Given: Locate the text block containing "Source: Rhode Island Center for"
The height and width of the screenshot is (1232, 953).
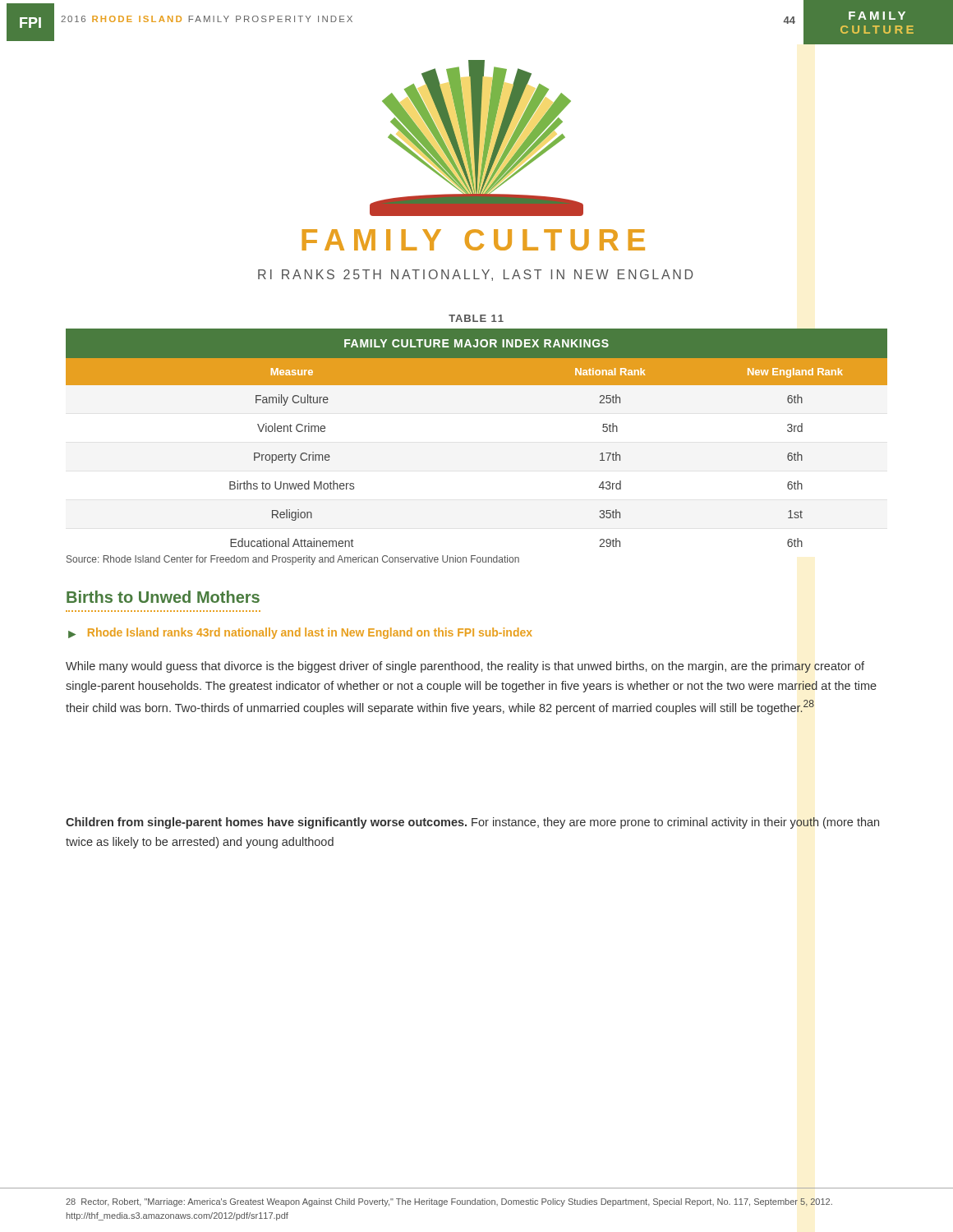Looking at the screenshot, I should 293,559.
